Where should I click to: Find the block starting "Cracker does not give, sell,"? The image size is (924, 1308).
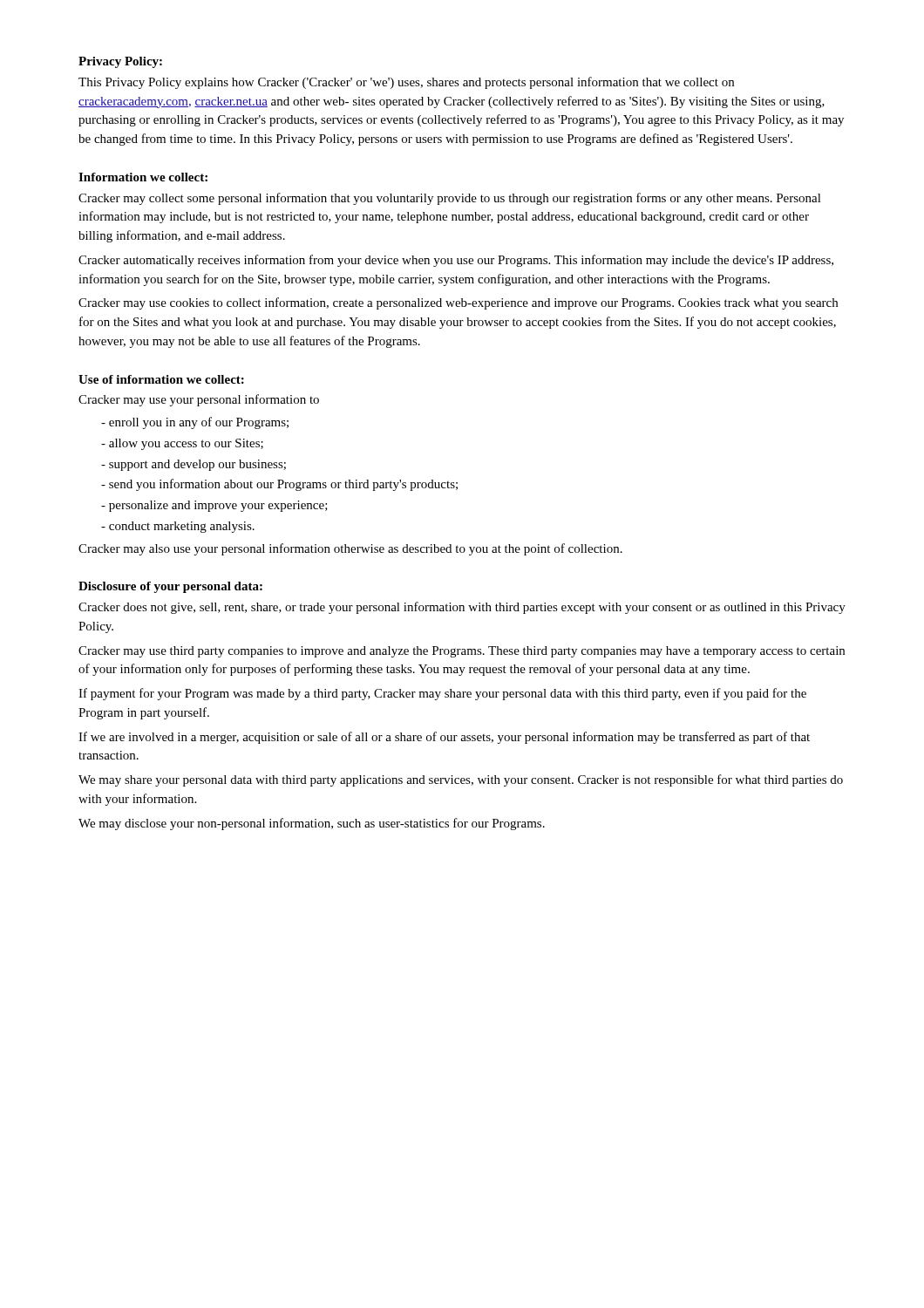pyautogui.click(x=462, y=616)
